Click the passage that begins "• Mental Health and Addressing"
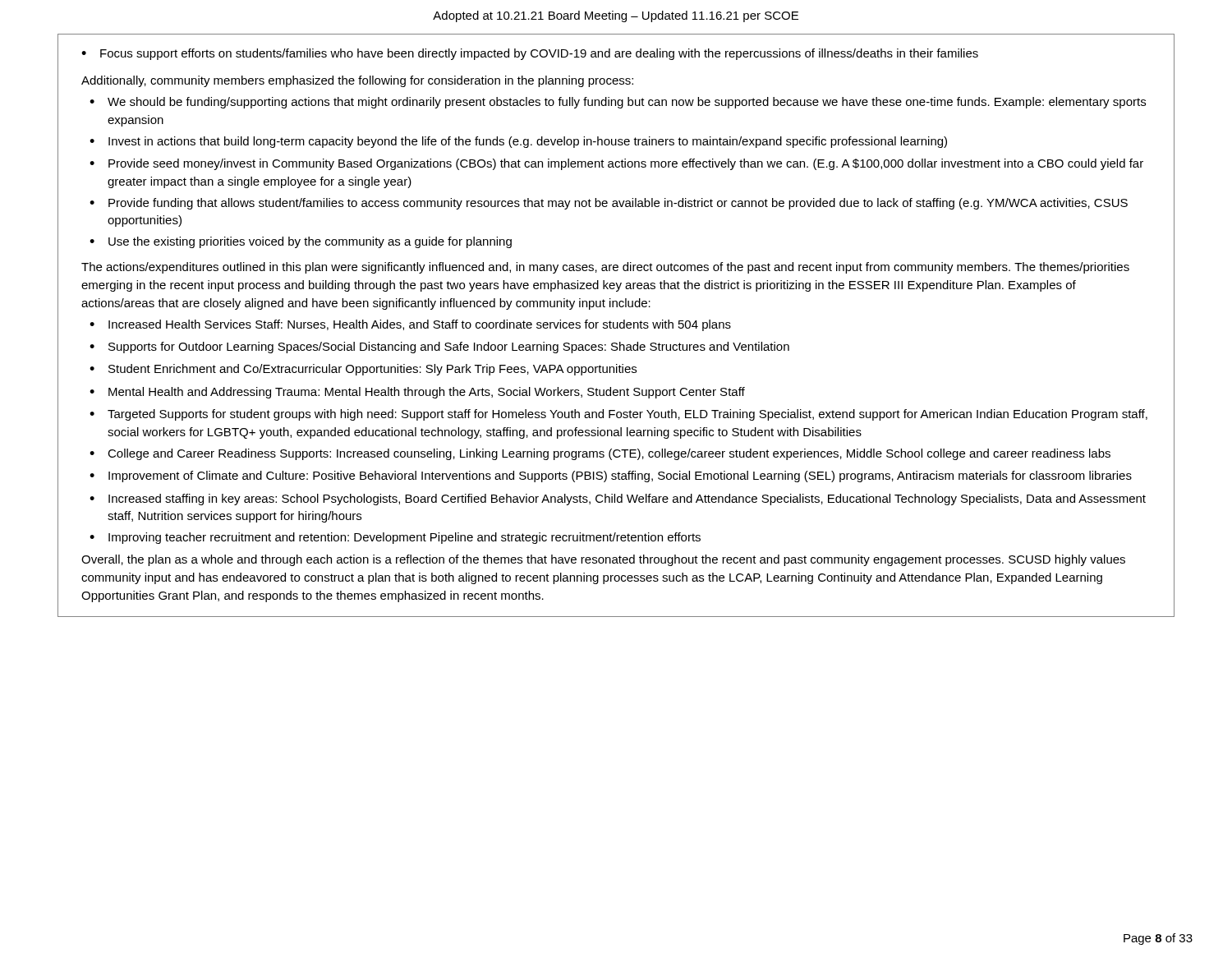Image resolution: width=1232 pixels, height=953 pixels. [x=417, y=392]
